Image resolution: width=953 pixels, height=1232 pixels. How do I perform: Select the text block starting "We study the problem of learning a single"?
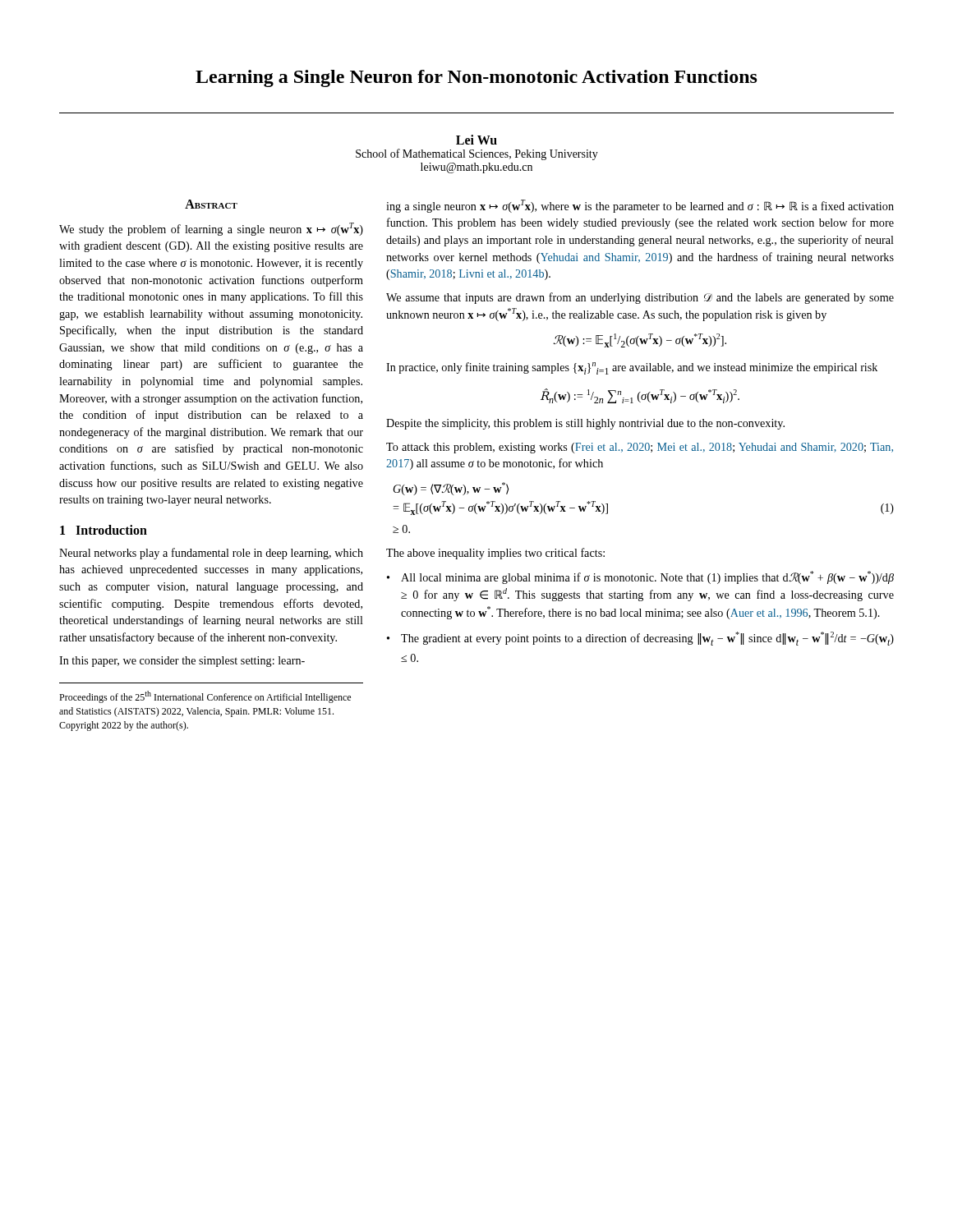[x=211, y=364]
